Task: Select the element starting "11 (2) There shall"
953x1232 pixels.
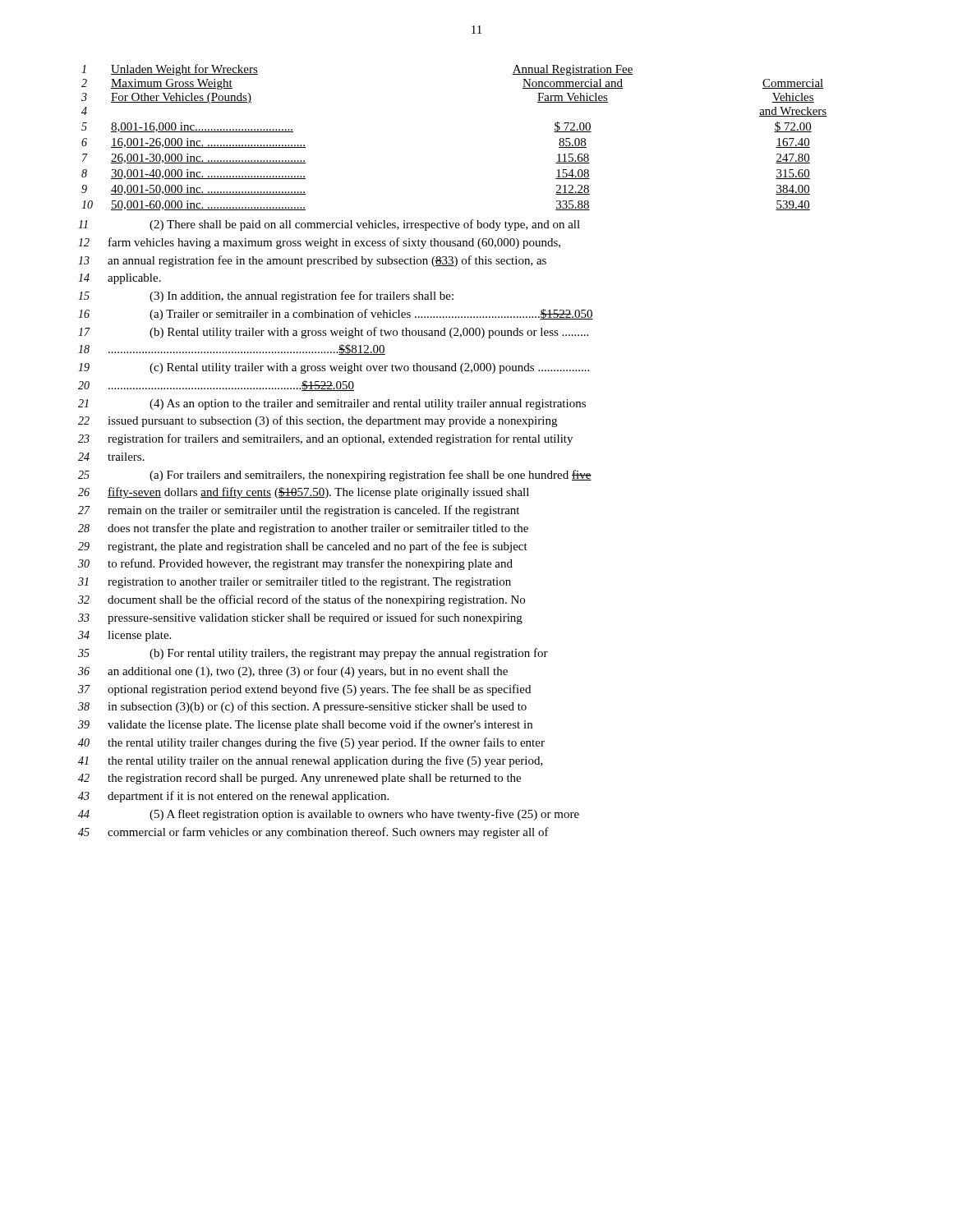Action: [x=485, y=252]
